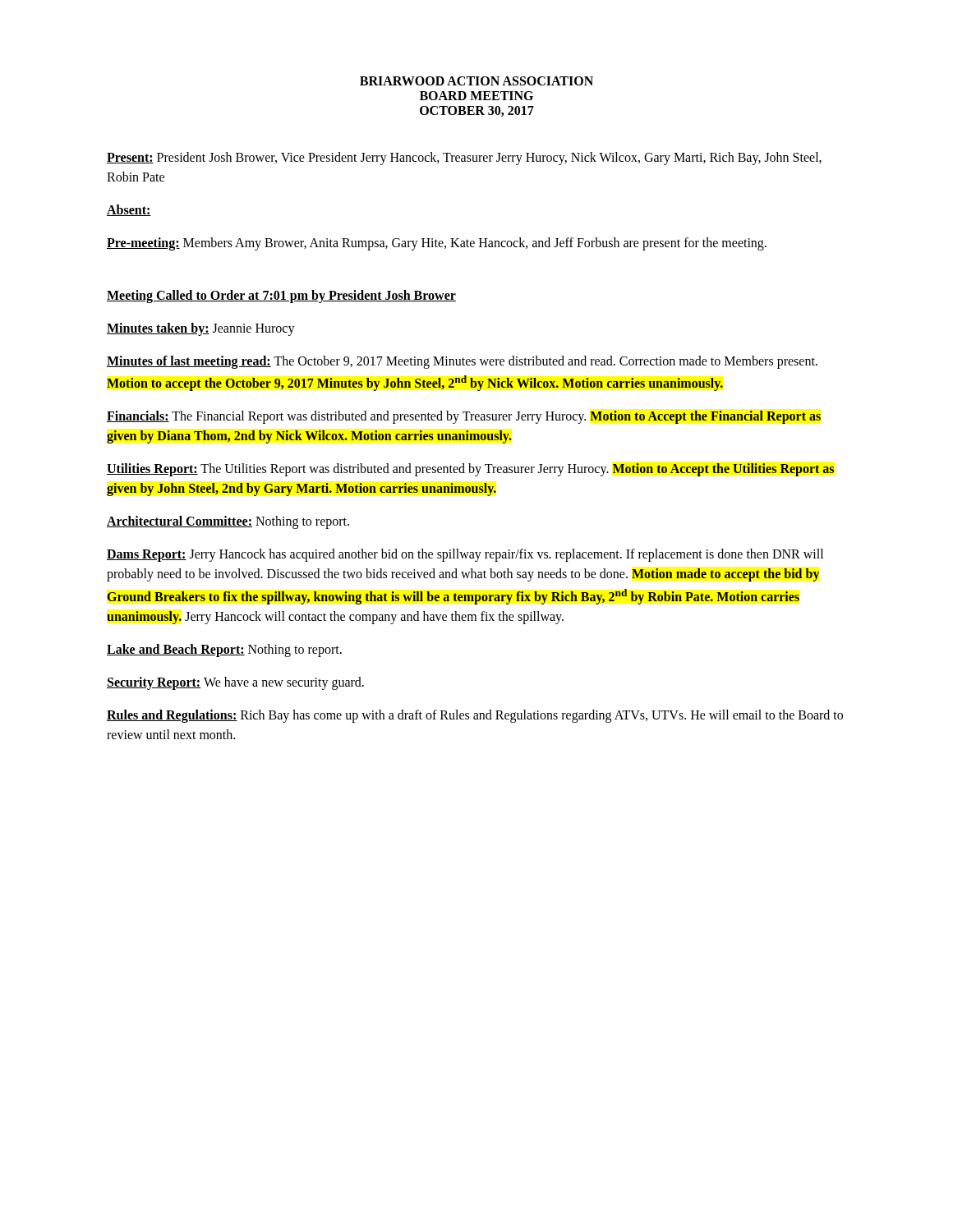953x1232 pixels.
Task: Locate the title that reads "BRIARWOOD ACTION ASSOCIATION BOARD"
Action: tap(476, 96)
